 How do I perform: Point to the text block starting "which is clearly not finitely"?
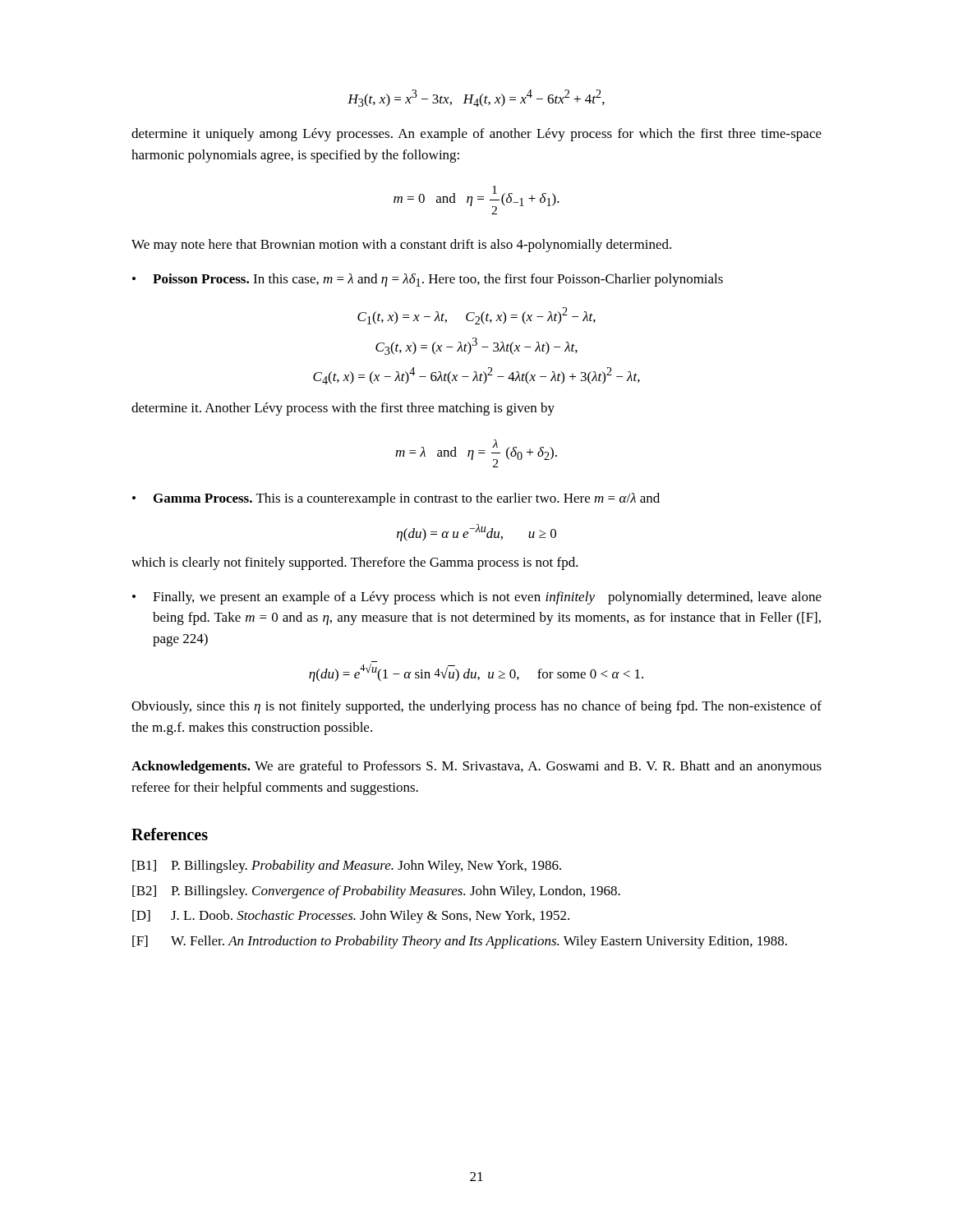[x=355, y=562]
